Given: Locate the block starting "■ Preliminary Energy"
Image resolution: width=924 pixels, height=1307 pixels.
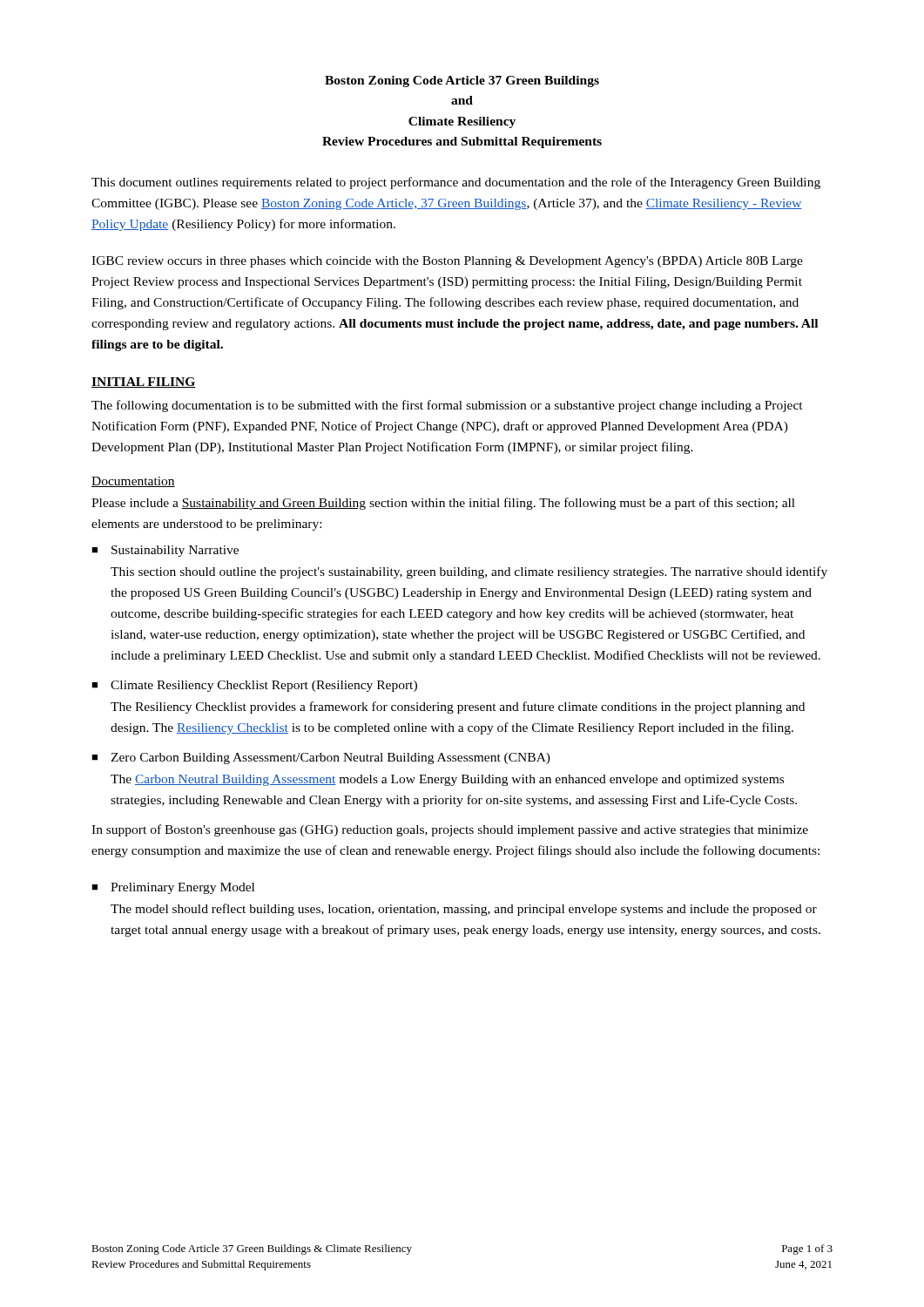Looking at the screenshot, I should (x=462, y=909).
